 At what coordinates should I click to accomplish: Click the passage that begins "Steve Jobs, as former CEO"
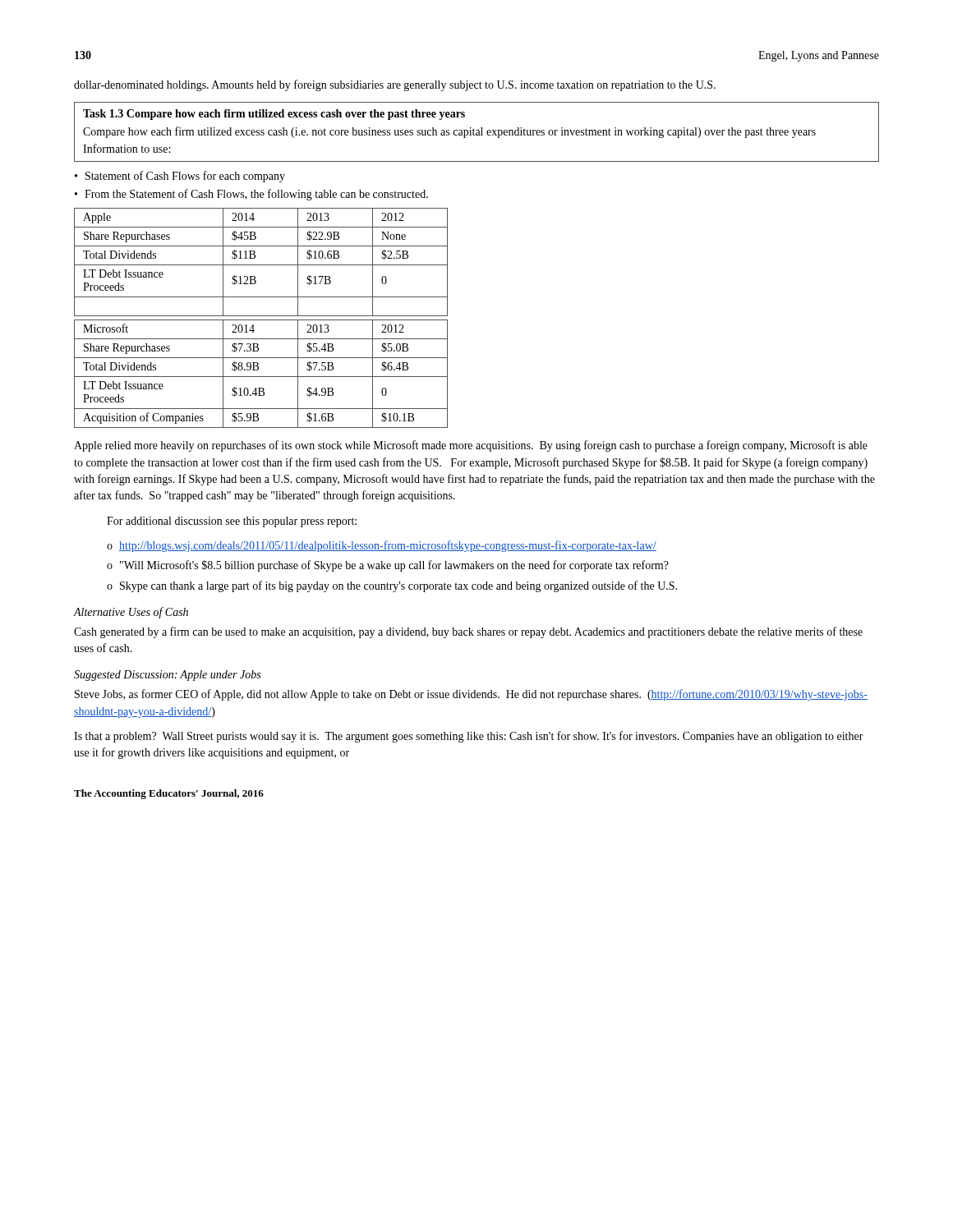coord(471,703)
